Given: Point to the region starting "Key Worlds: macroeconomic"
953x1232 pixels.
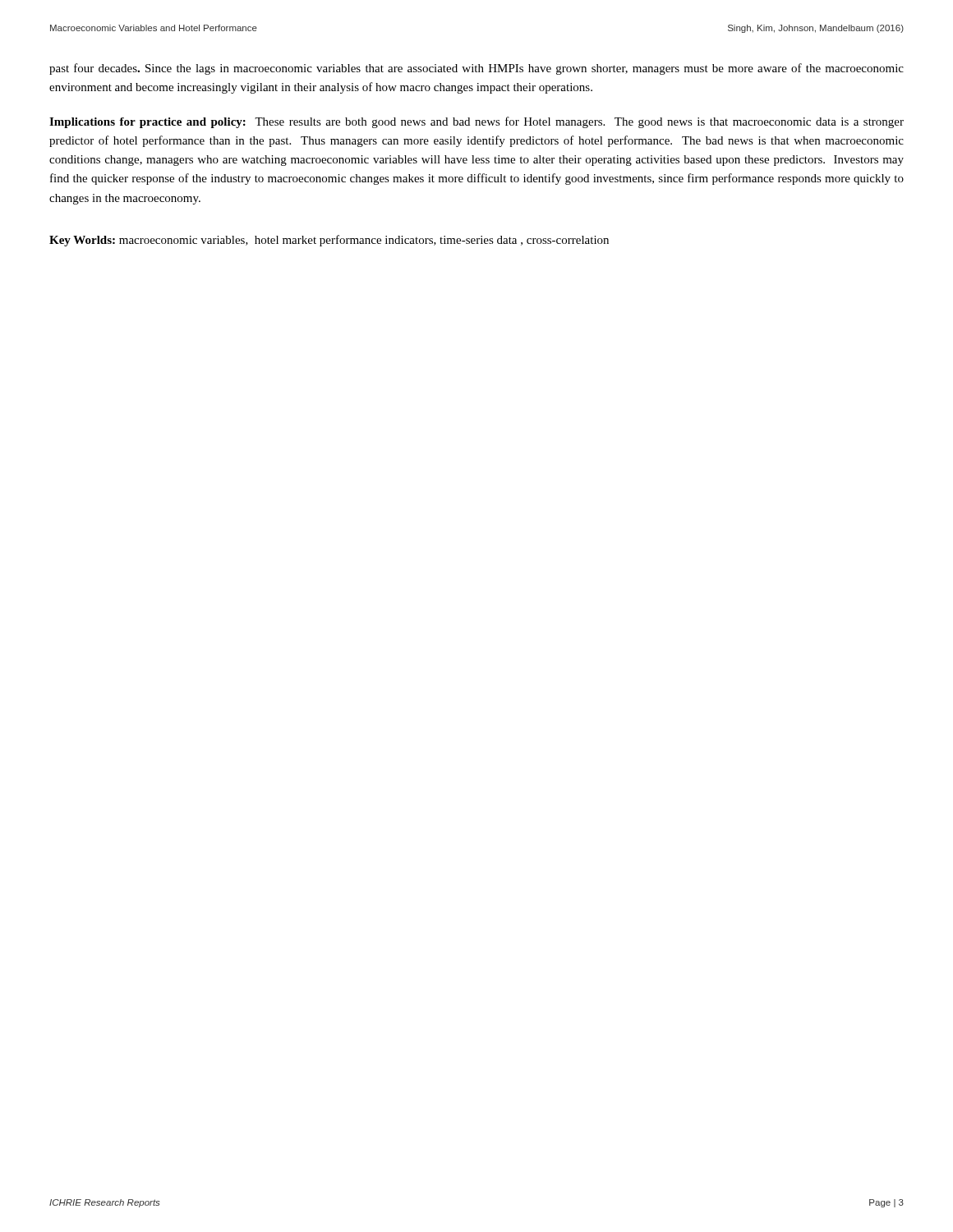Looking at the screenshot, I should tap(329, 240).
